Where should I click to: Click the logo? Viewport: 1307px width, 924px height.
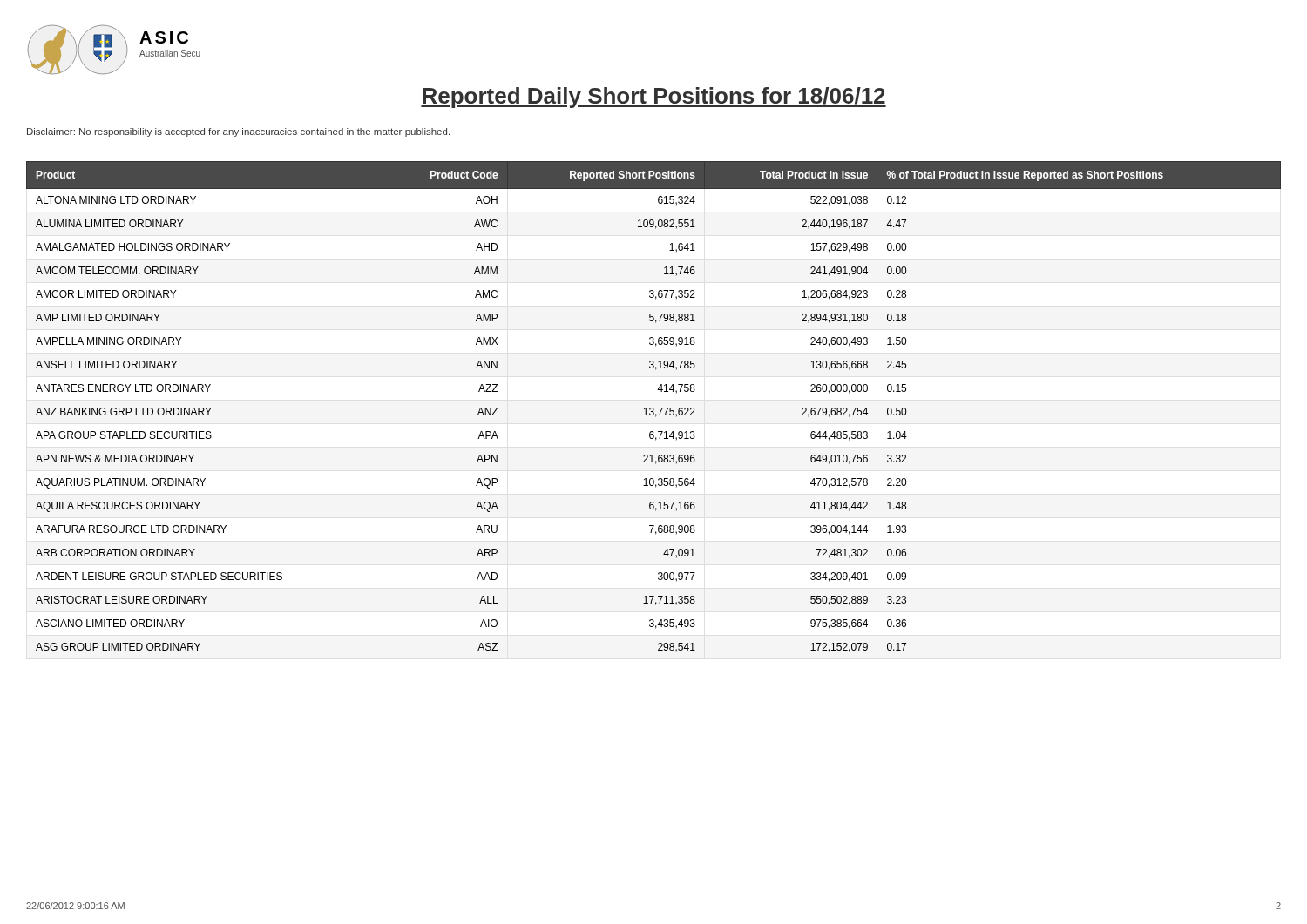coord(113,50)
